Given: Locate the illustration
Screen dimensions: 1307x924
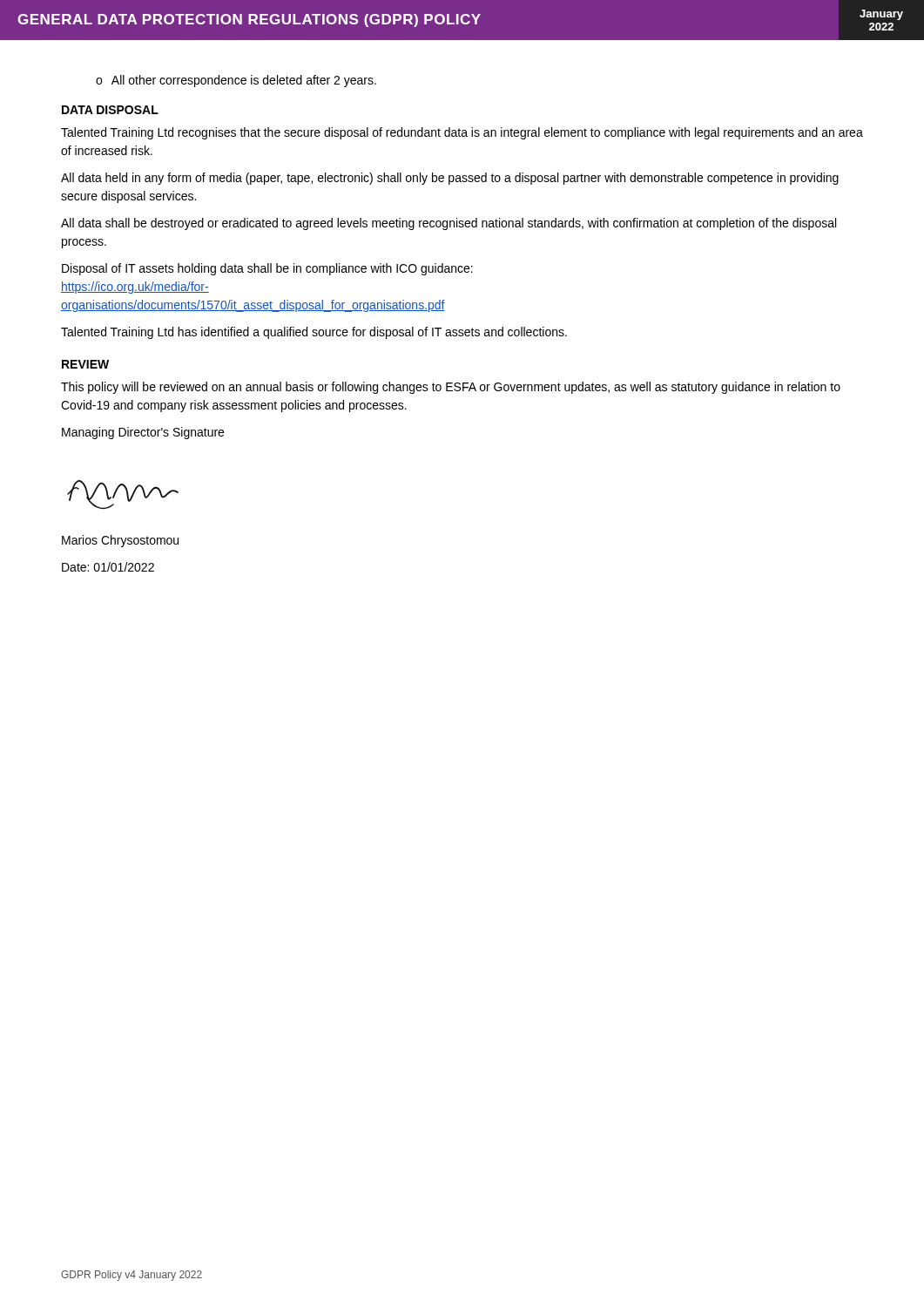Looking at the screenshot, I should 462,488.
